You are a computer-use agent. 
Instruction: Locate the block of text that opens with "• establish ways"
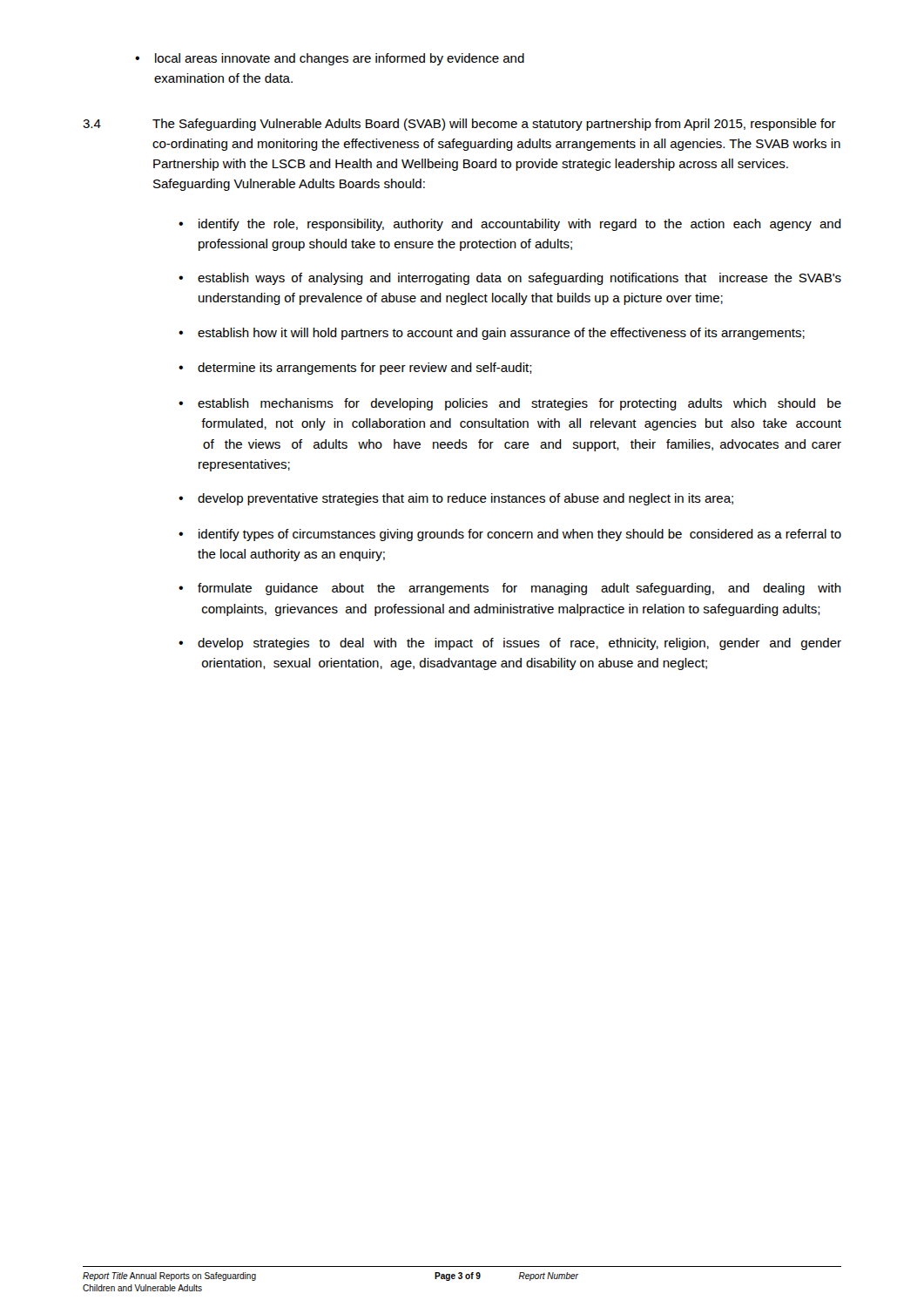[510, 288]
